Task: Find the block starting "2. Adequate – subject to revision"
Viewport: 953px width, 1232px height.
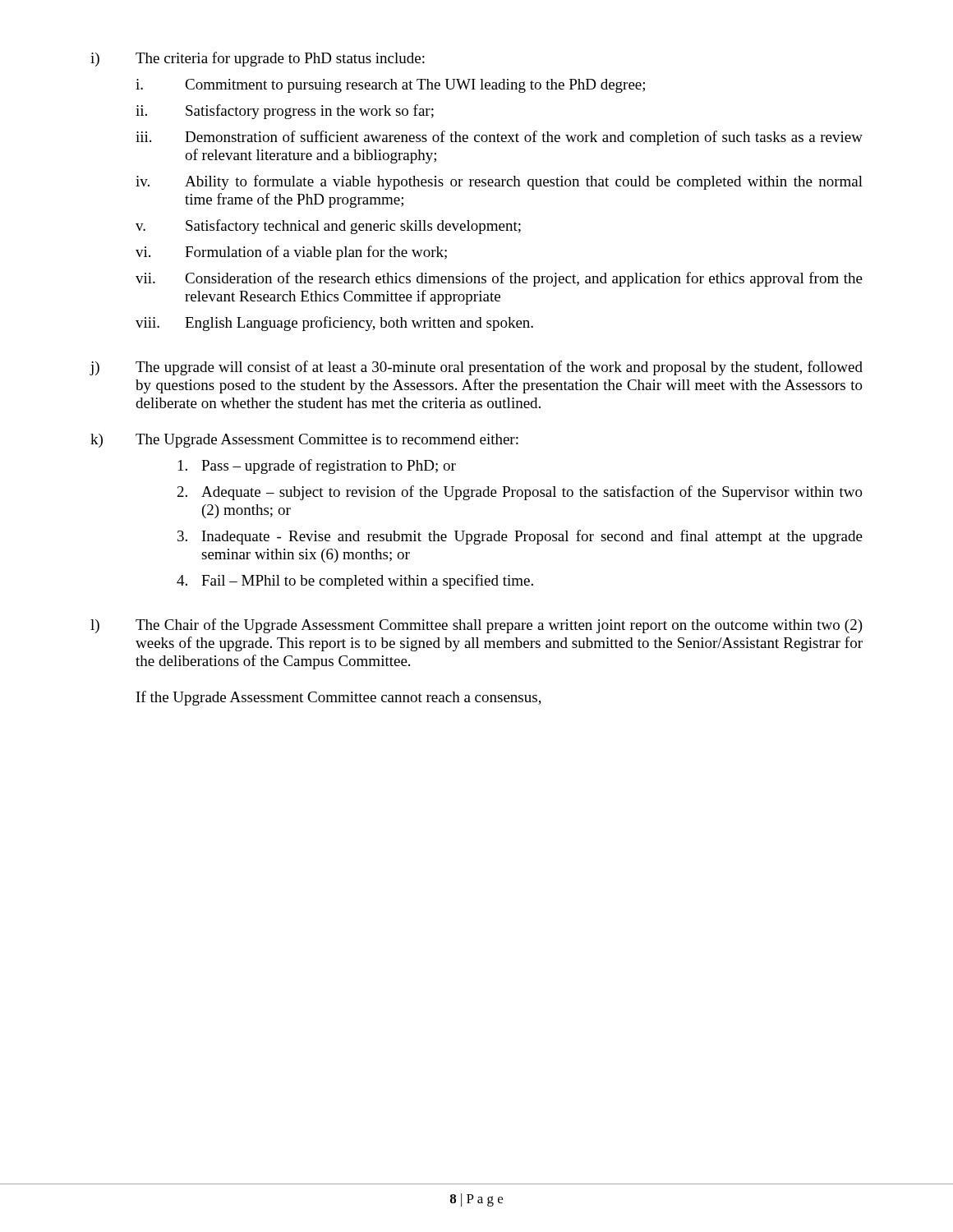Action: click(520, 501)
